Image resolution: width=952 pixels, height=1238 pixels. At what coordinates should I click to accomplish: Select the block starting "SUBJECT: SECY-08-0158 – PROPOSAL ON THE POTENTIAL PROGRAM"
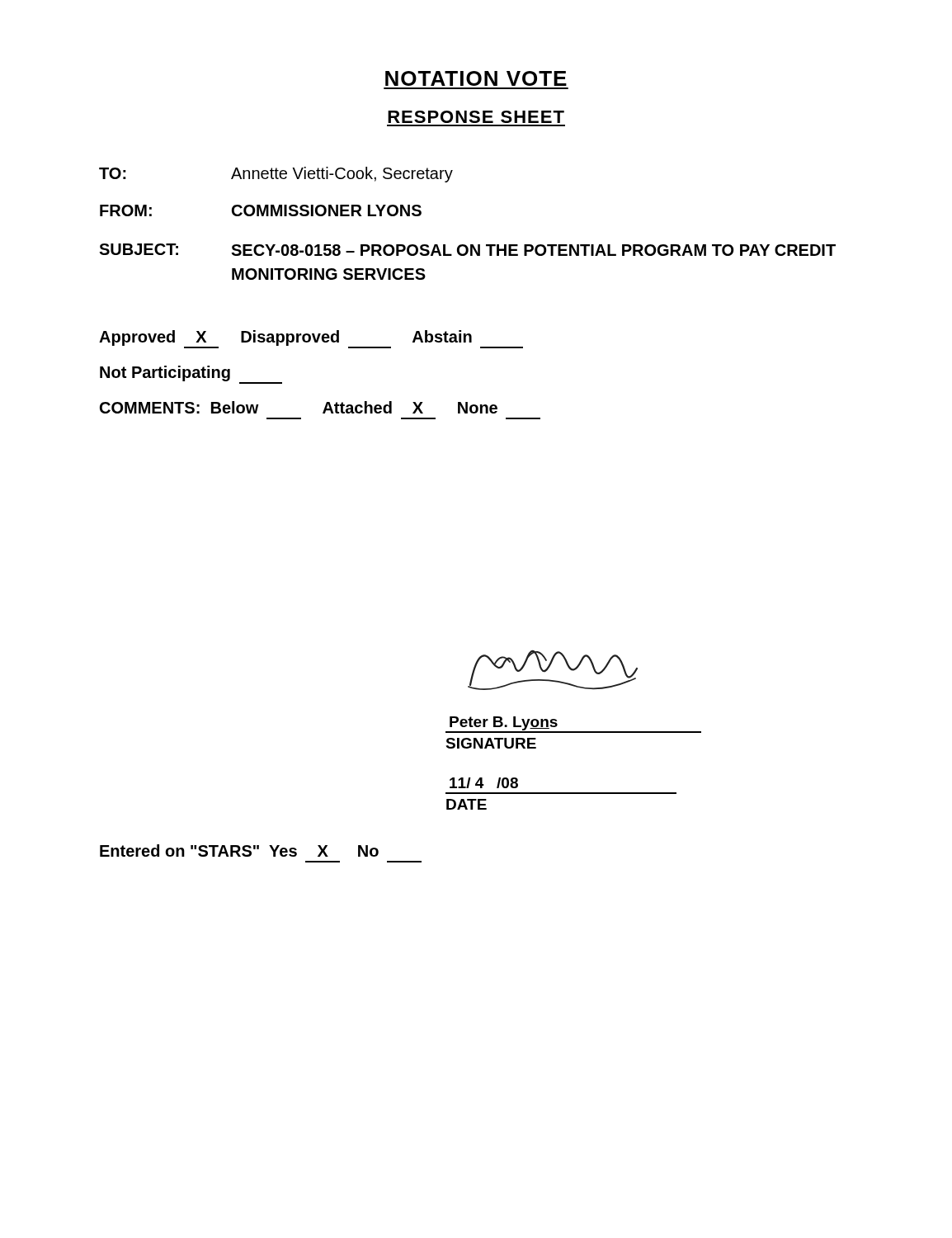point(493,262)
